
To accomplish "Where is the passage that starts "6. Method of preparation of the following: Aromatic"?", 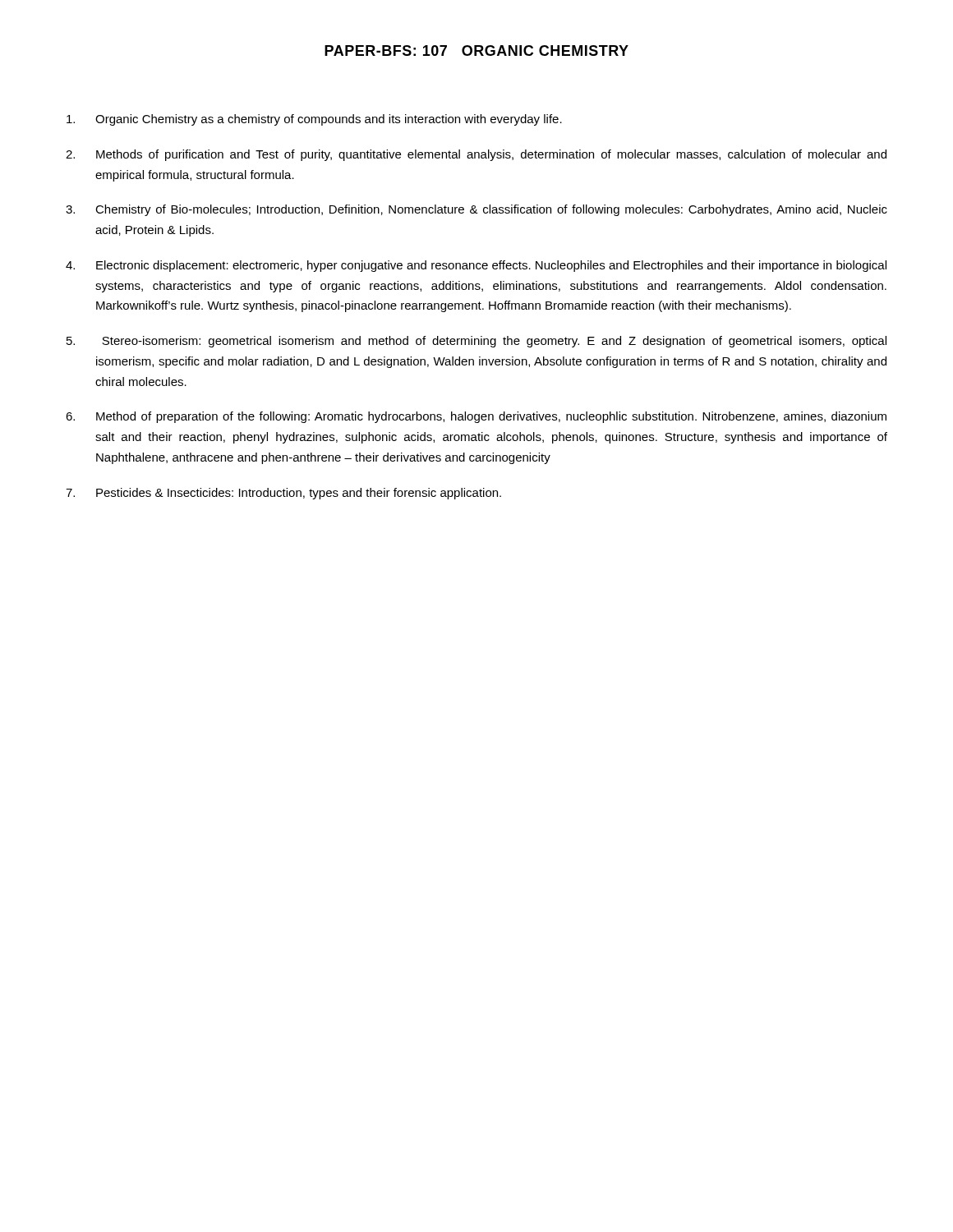I will pos(476,437).
